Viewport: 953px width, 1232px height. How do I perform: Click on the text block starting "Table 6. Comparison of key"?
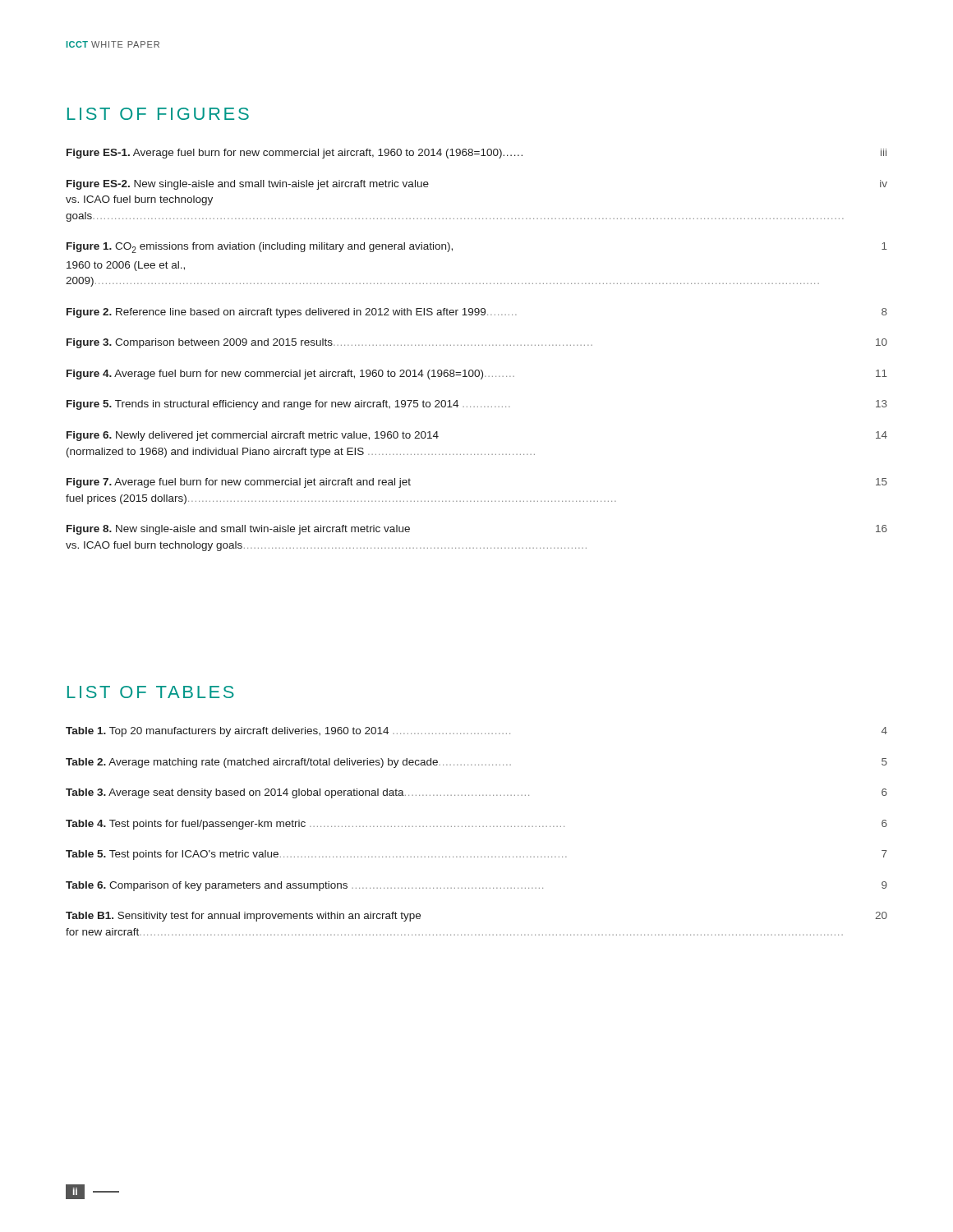point(476,885)
